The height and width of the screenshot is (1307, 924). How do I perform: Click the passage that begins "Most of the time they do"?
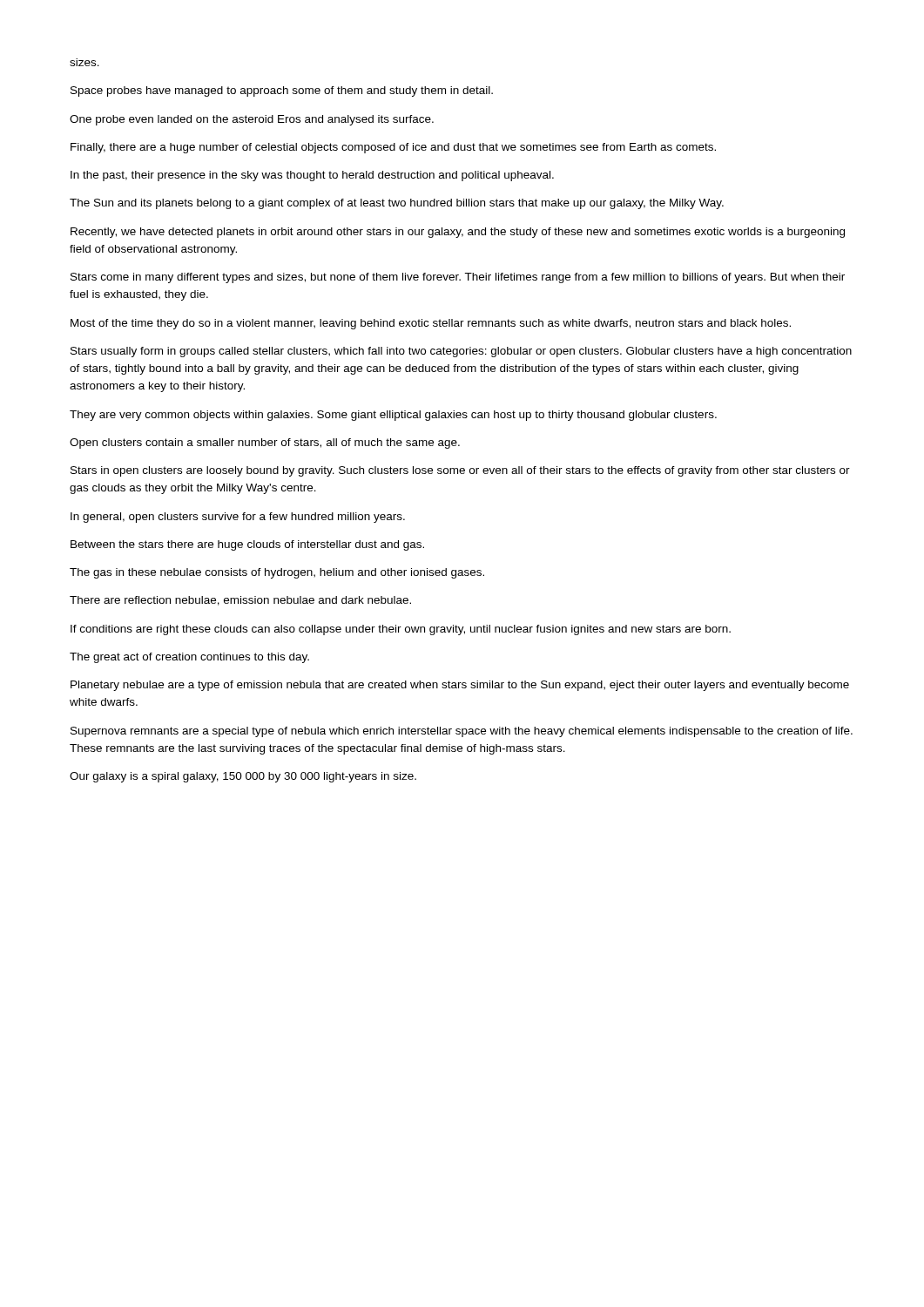(431, 322)
